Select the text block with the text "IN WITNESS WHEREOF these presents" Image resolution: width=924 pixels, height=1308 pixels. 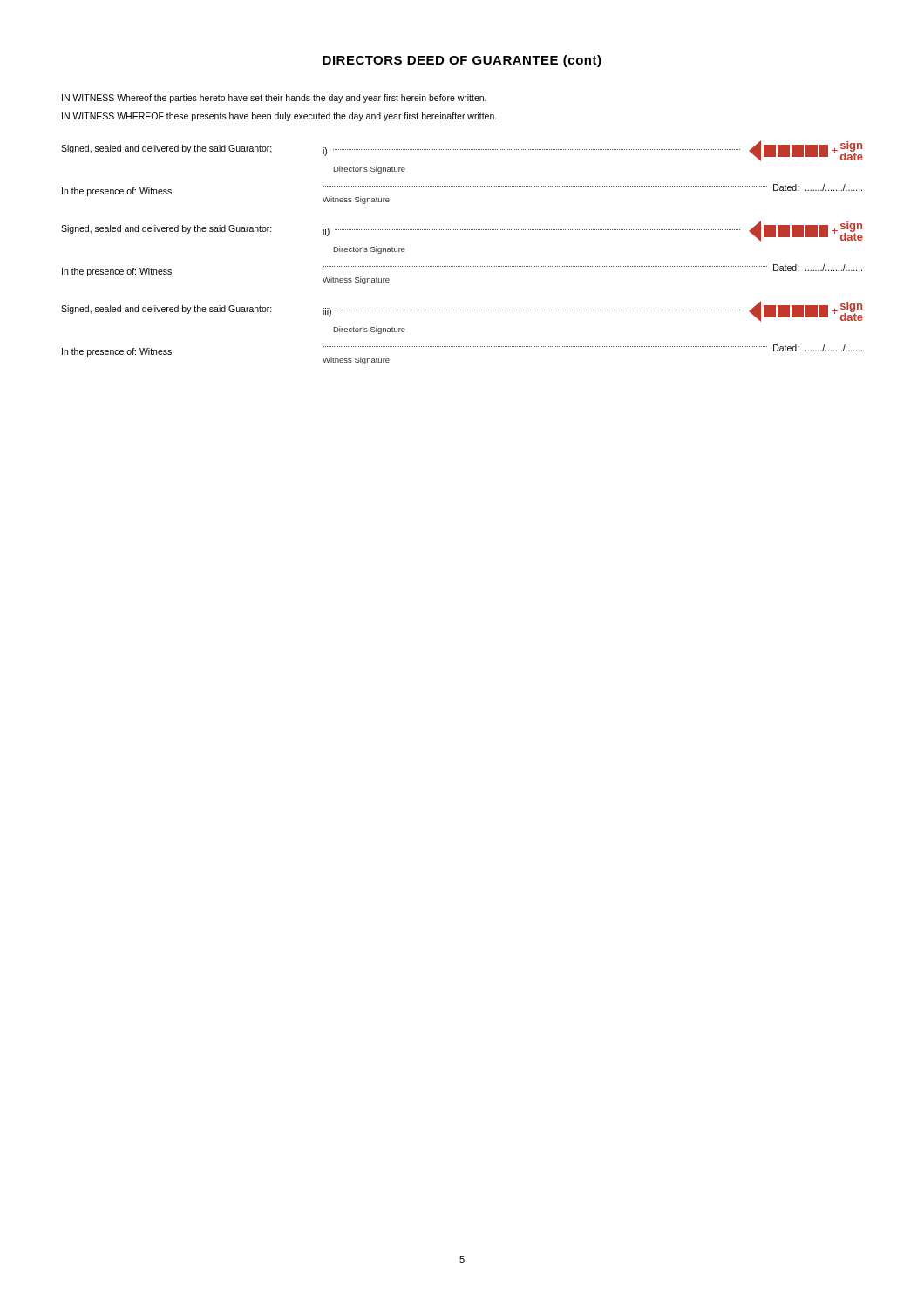pyautogui.click(x=279, y=116)
